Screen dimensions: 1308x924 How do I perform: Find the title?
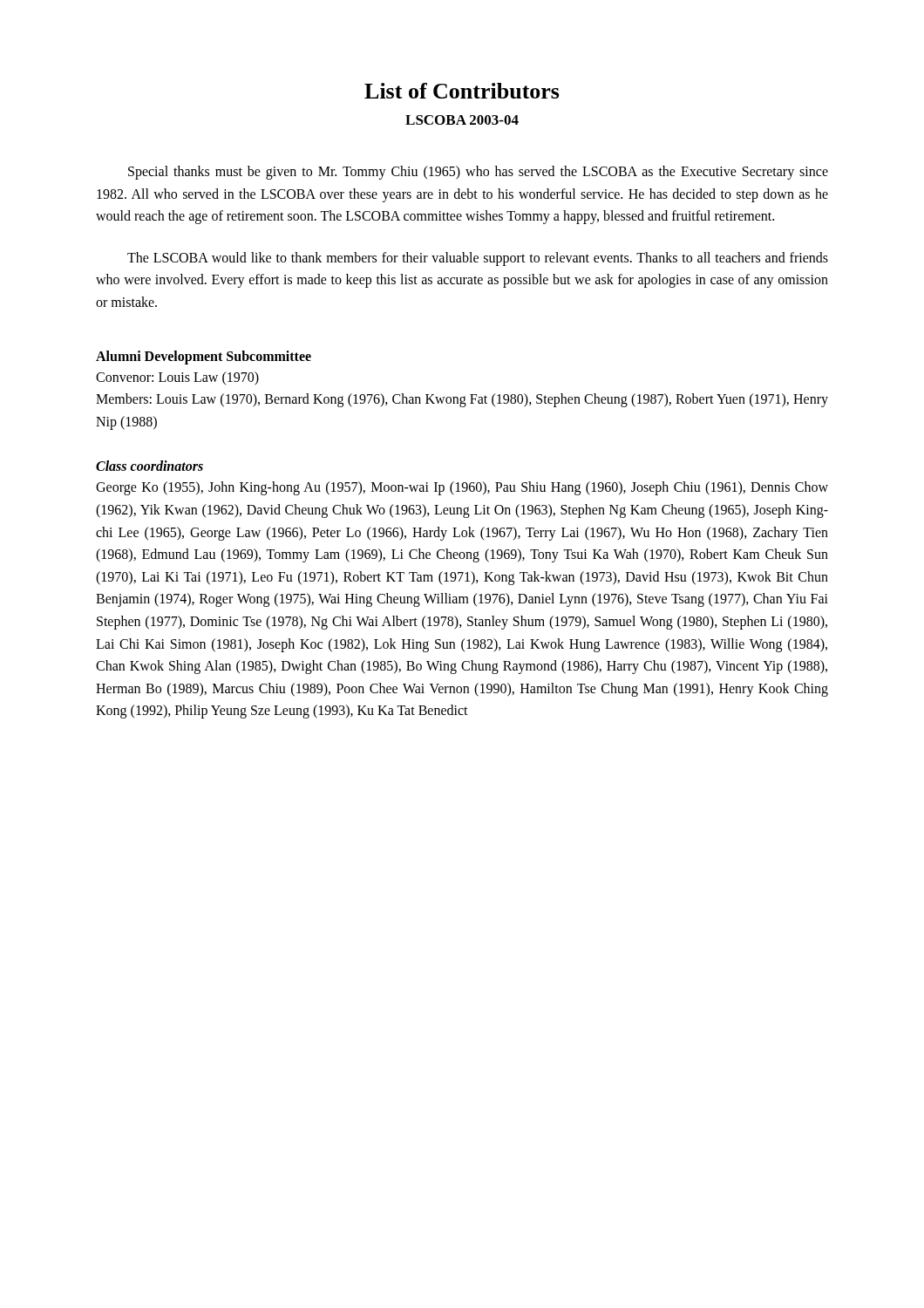point(462,92)
